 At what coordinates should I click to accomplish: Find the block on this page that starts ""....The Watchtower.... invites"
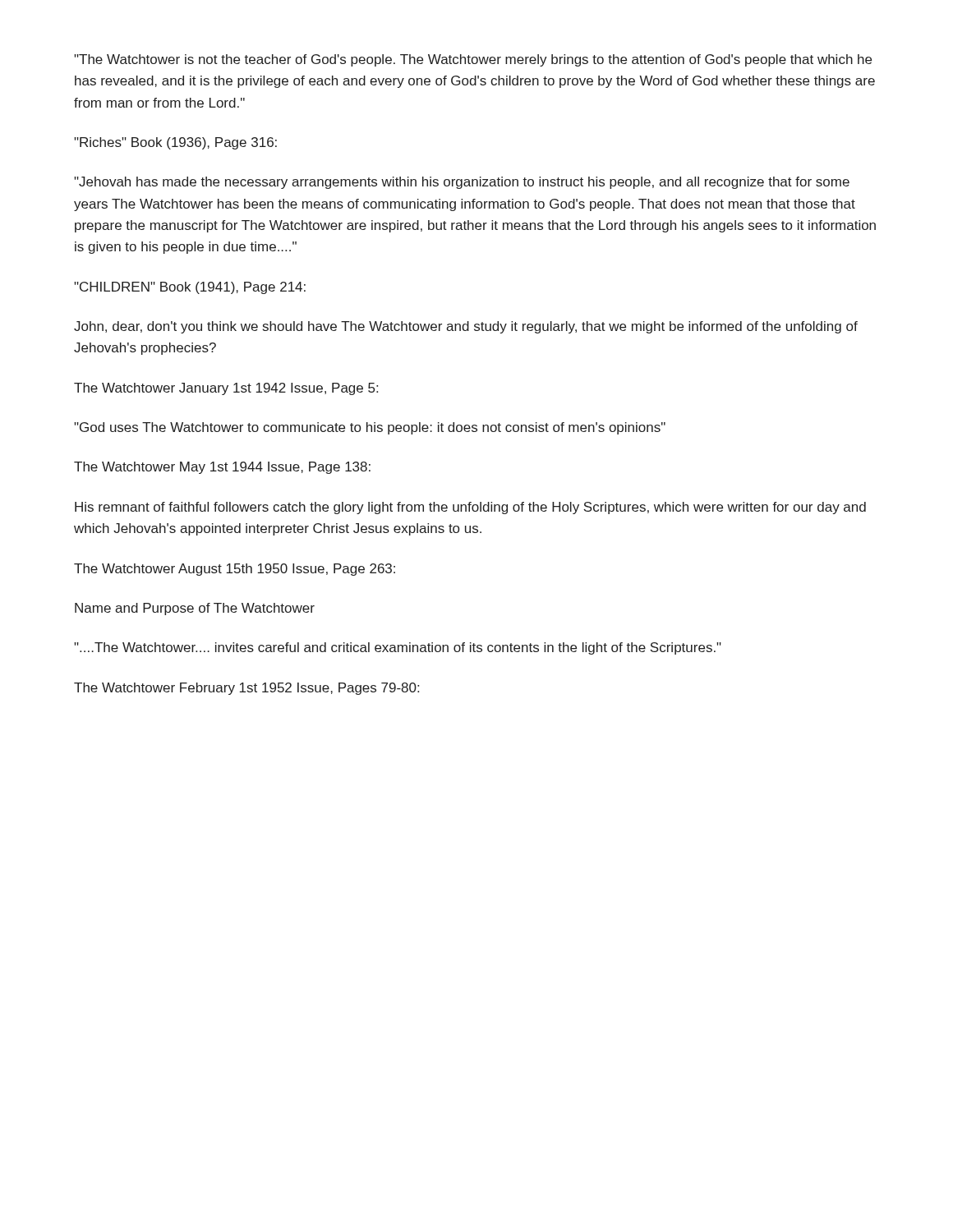(398, 648)
